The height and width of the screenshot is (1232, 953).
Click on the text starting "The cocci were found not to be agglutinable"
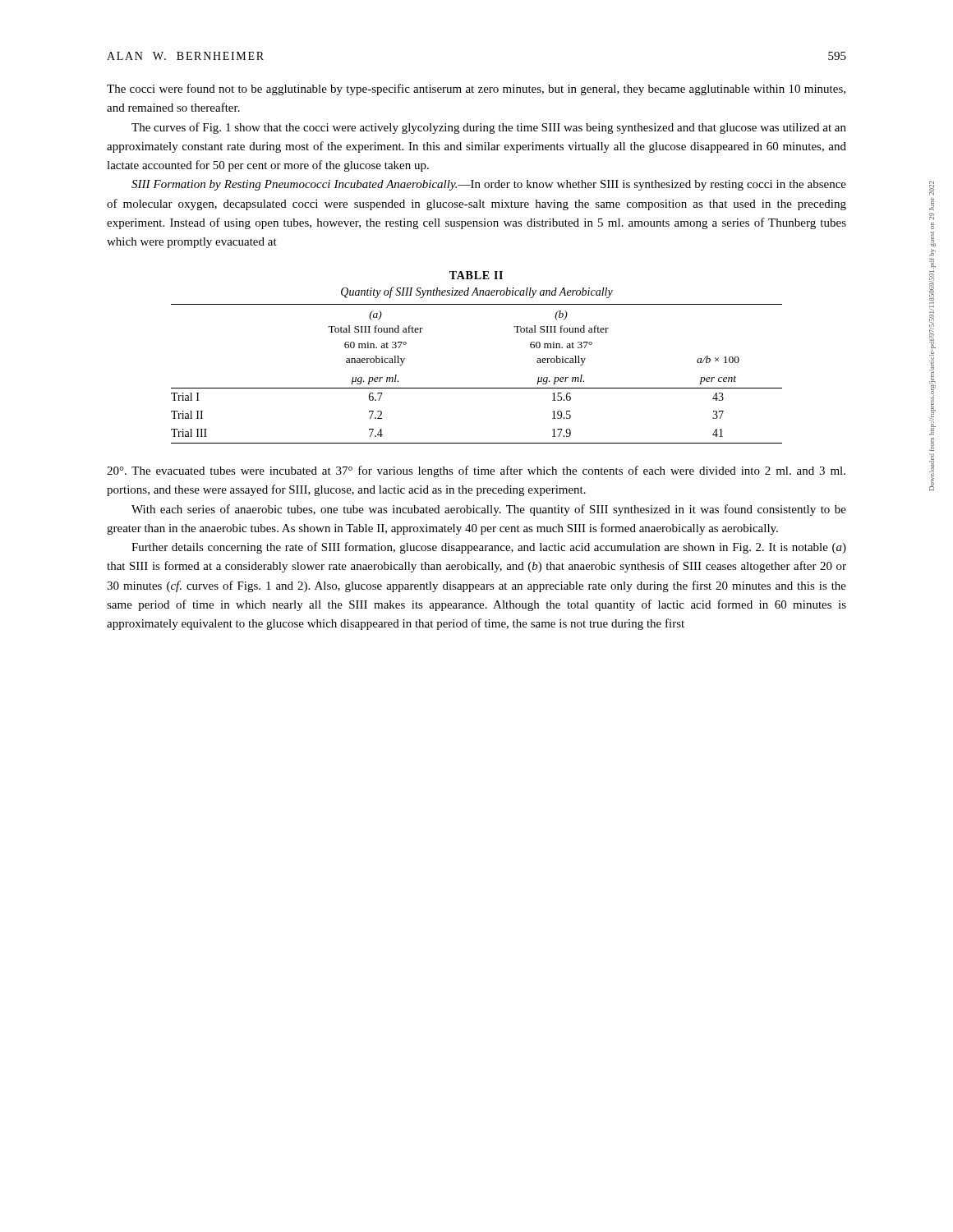click(x=476, y=99)
